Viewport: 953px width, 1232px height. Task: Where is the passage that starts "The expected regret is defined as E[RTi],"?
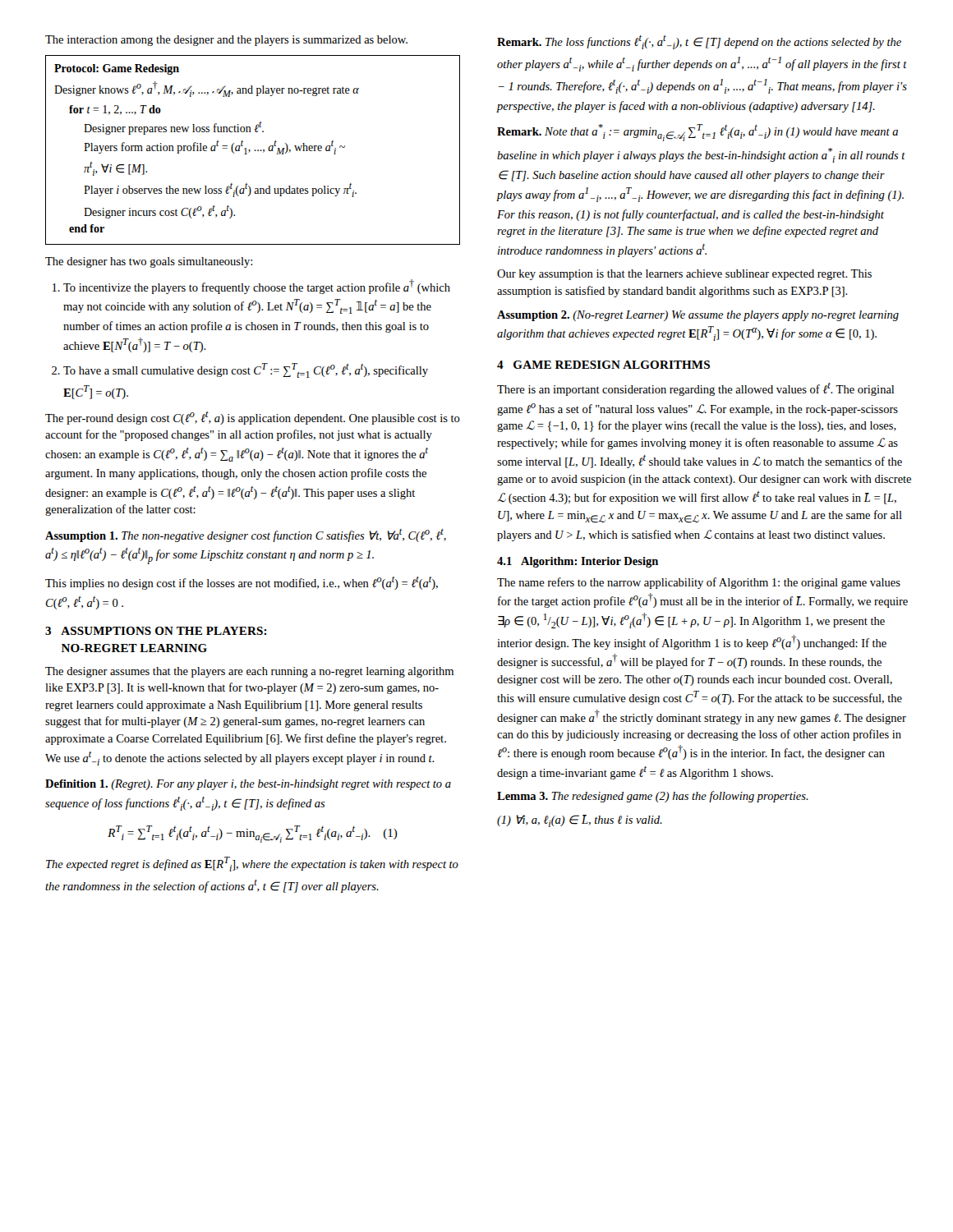(253, 874)
